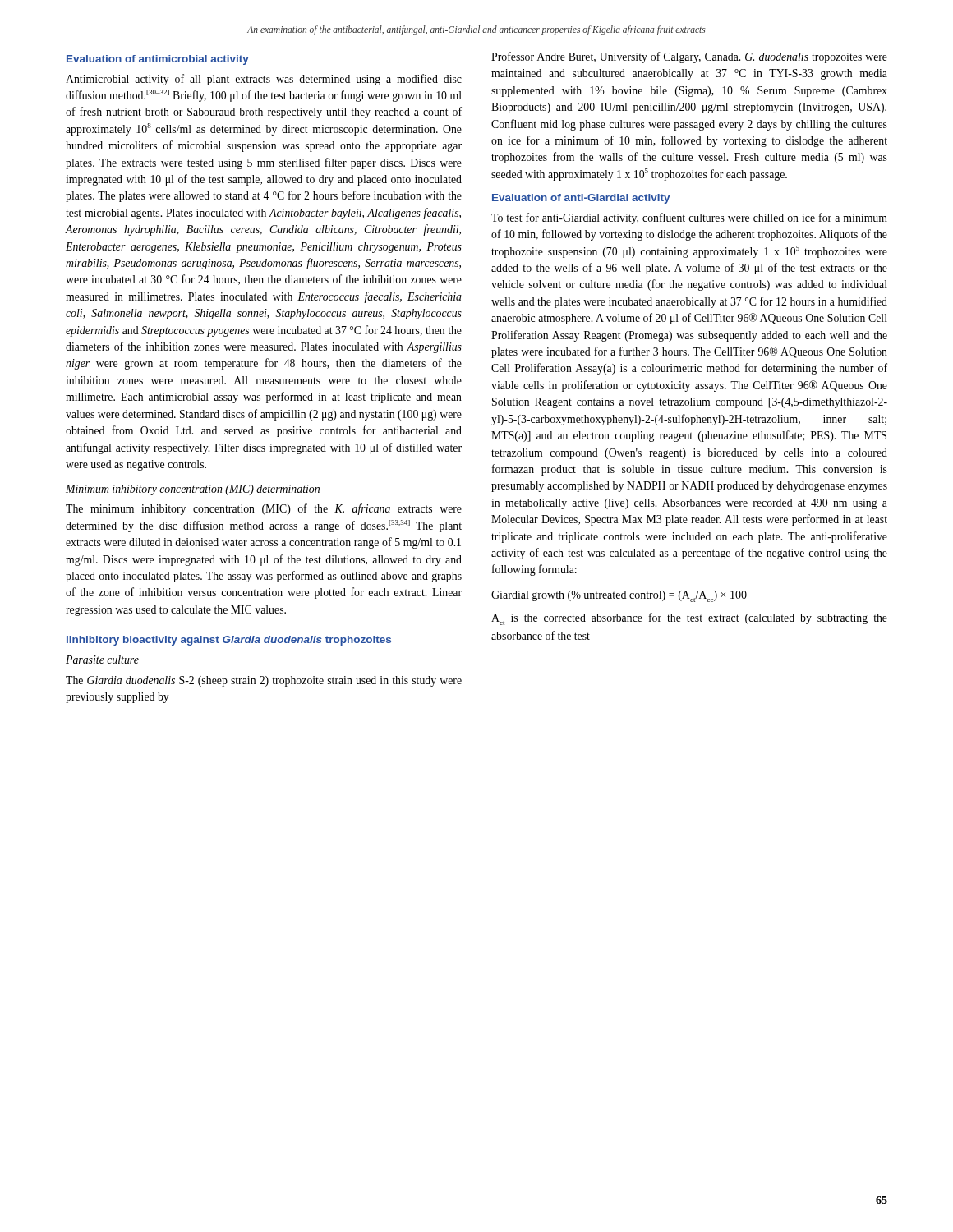Select the passage starting "Iinhibitory bioactivity against Giardia duodenalis trophozoites"

(x=229, y=640)
